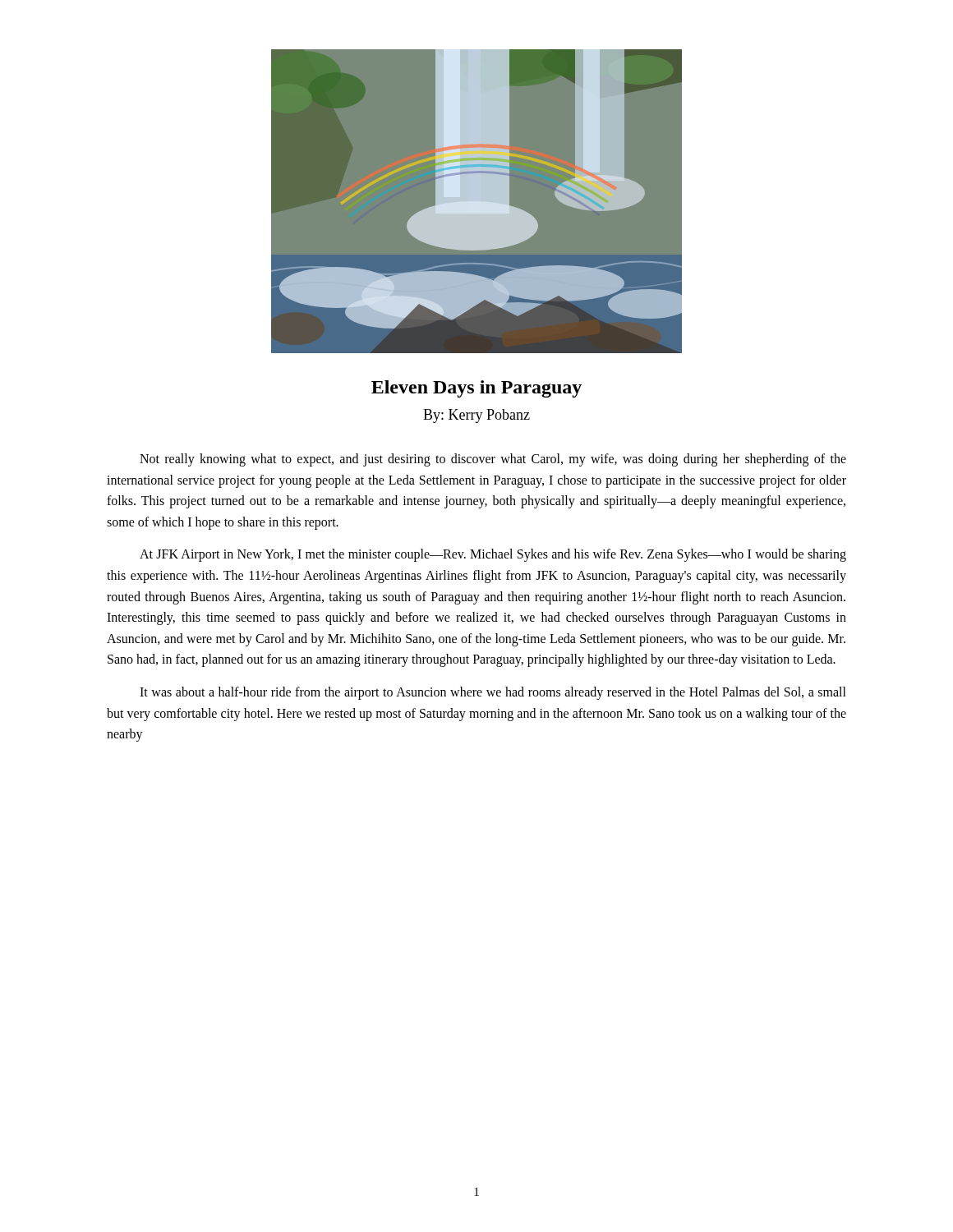
Task: Locate the photo
Action: click(x=476, y=201)
